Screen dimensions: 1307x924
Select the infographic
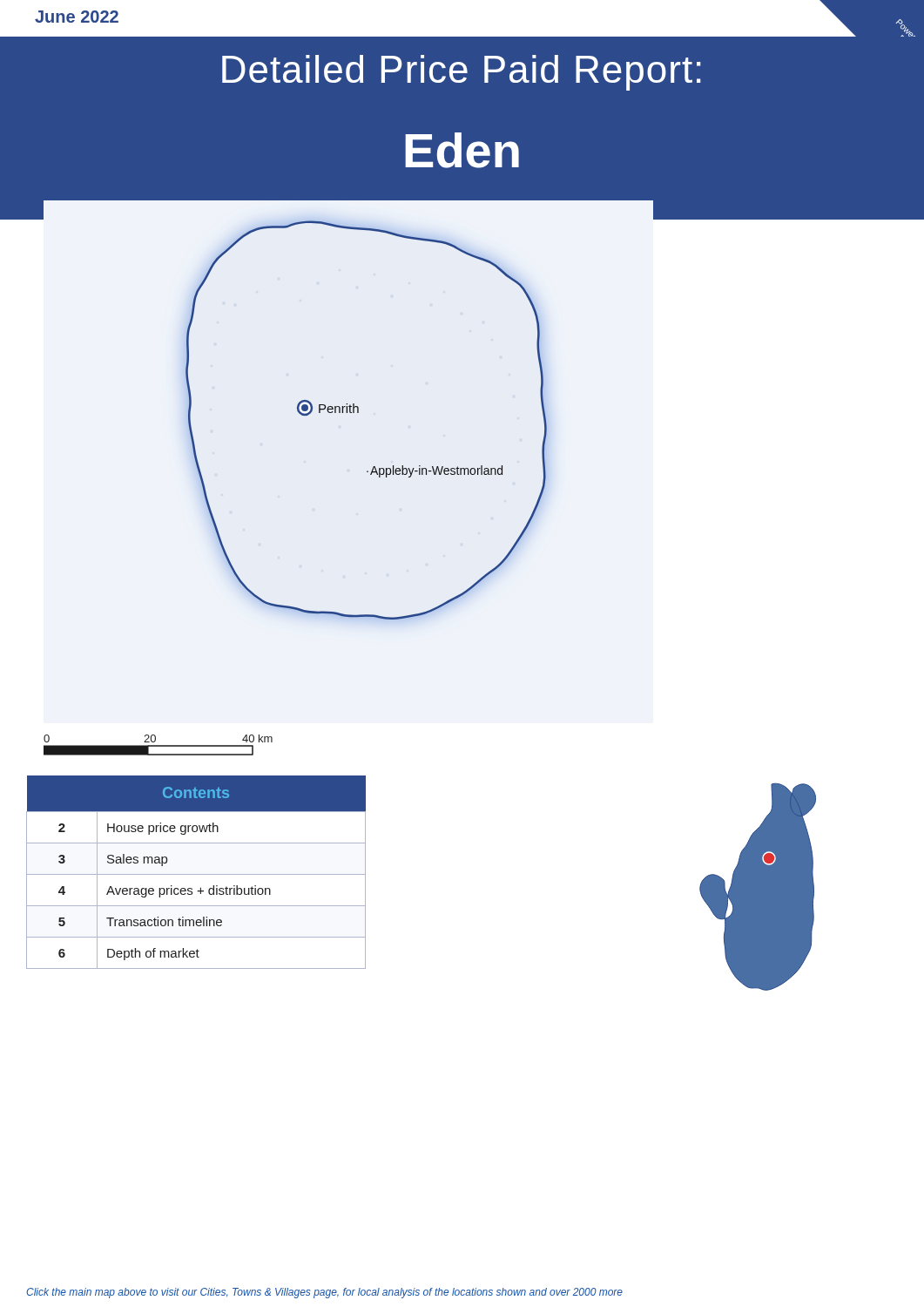[x=196, y=748]
